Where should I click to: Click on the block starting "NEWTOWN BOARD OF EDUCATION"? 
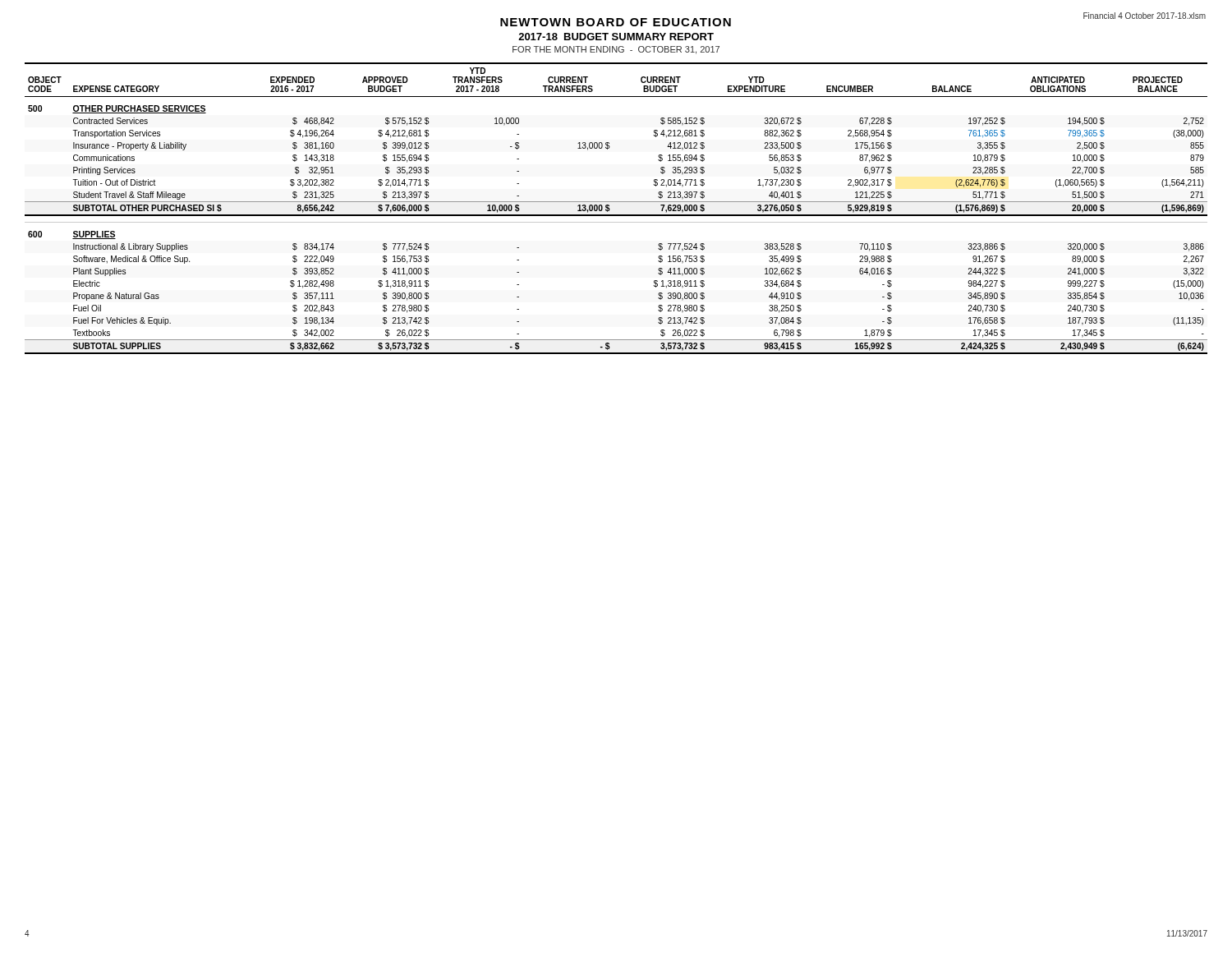pyautogui.click(x=616, y=22)
